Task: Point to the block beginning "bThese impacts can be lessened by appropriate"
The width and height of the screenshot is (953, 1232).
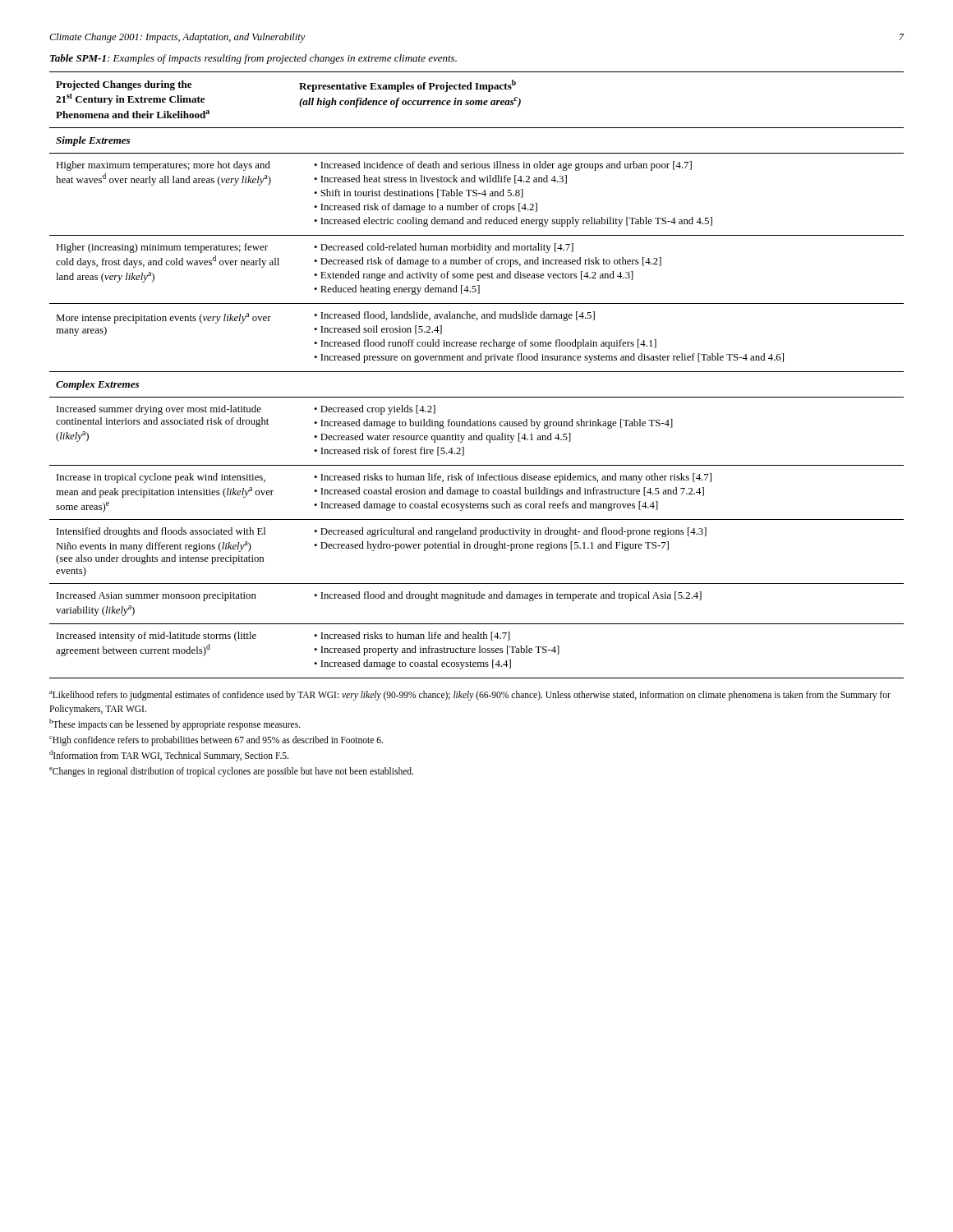Action: [175, 724]
